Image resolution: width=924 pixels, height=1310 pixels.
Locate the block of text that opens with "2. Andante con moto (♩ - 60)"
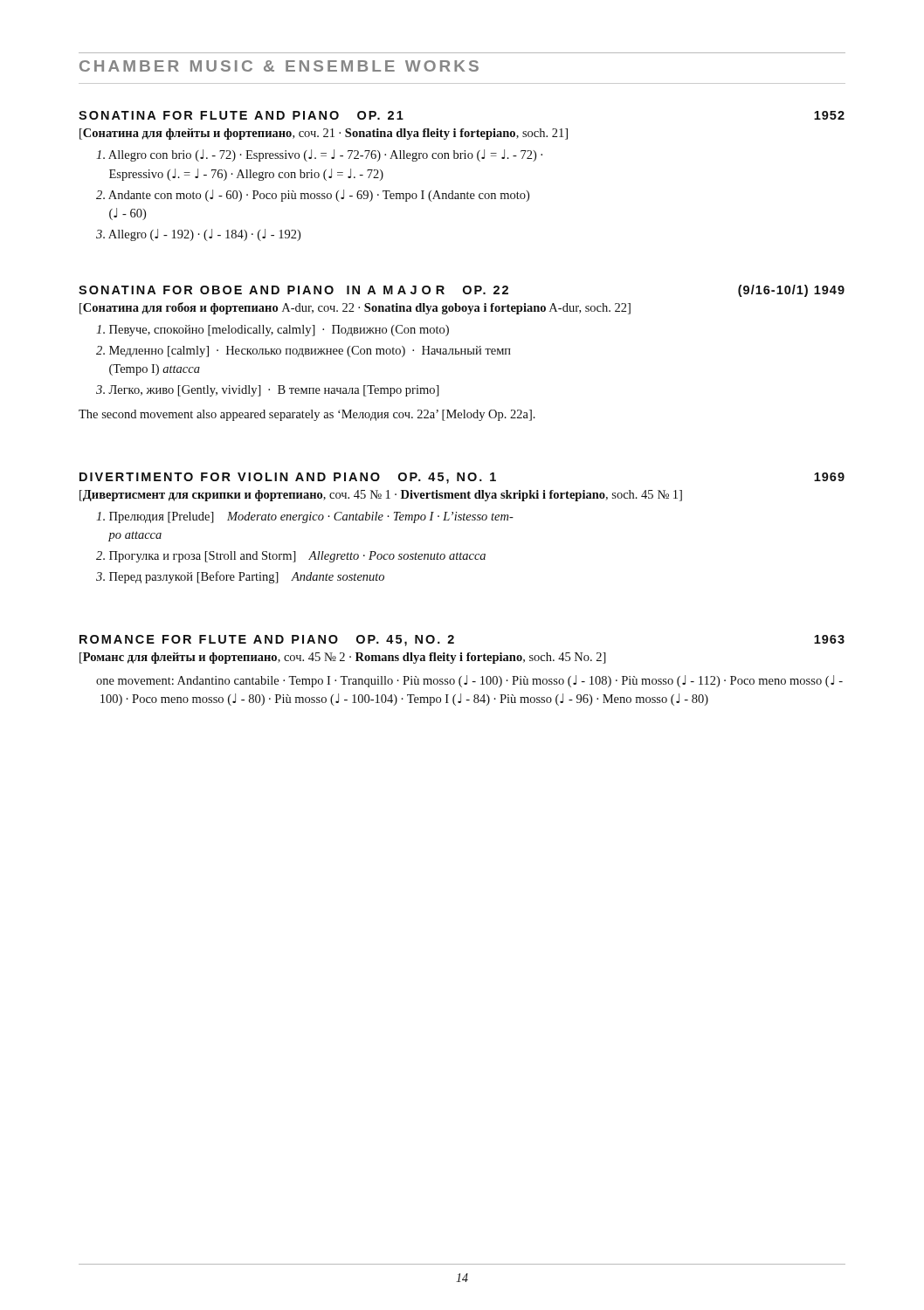tap(313, 204)
